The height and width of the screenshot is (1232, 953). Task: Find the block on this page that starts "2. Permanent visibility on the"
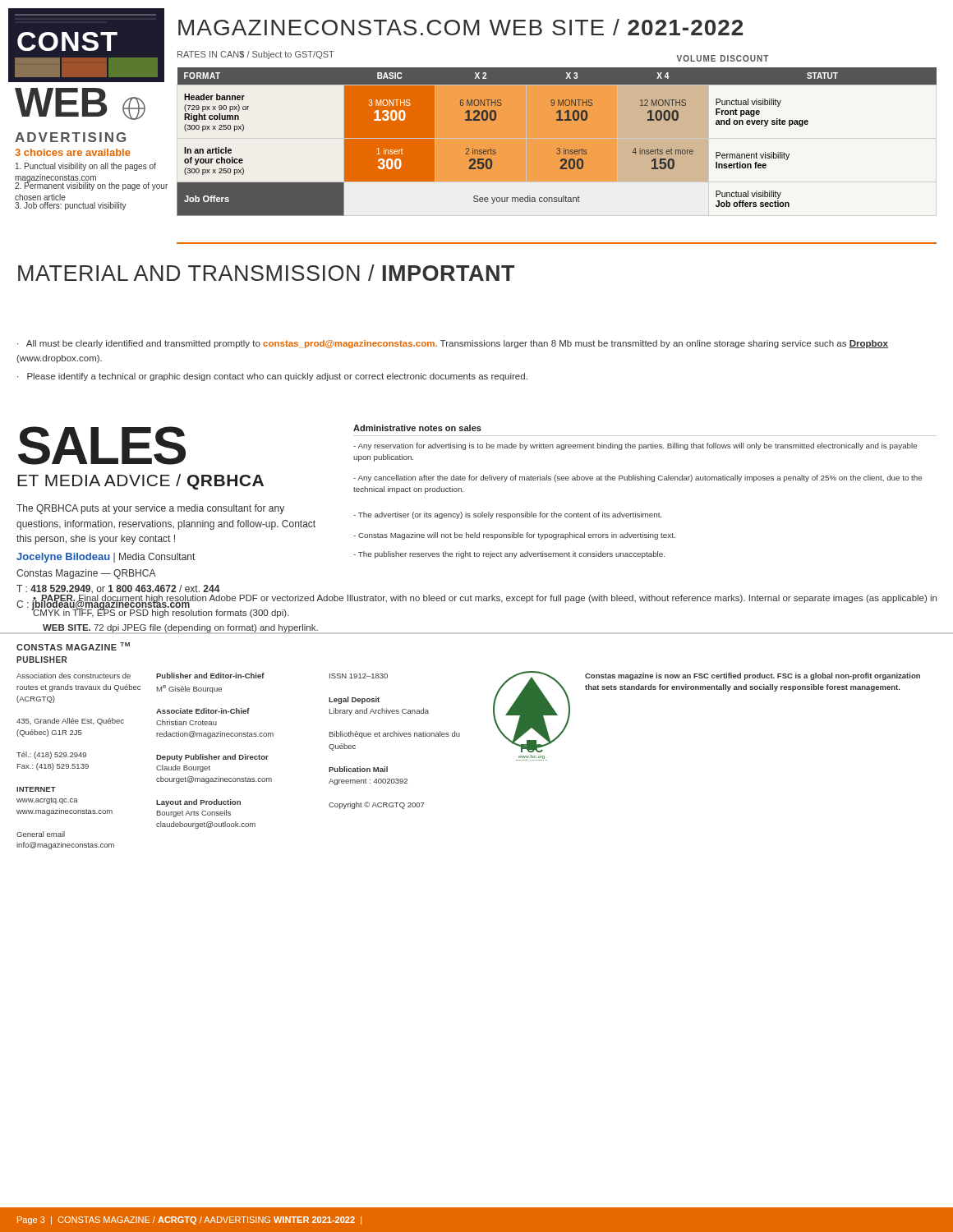click(x=91, y=192)
